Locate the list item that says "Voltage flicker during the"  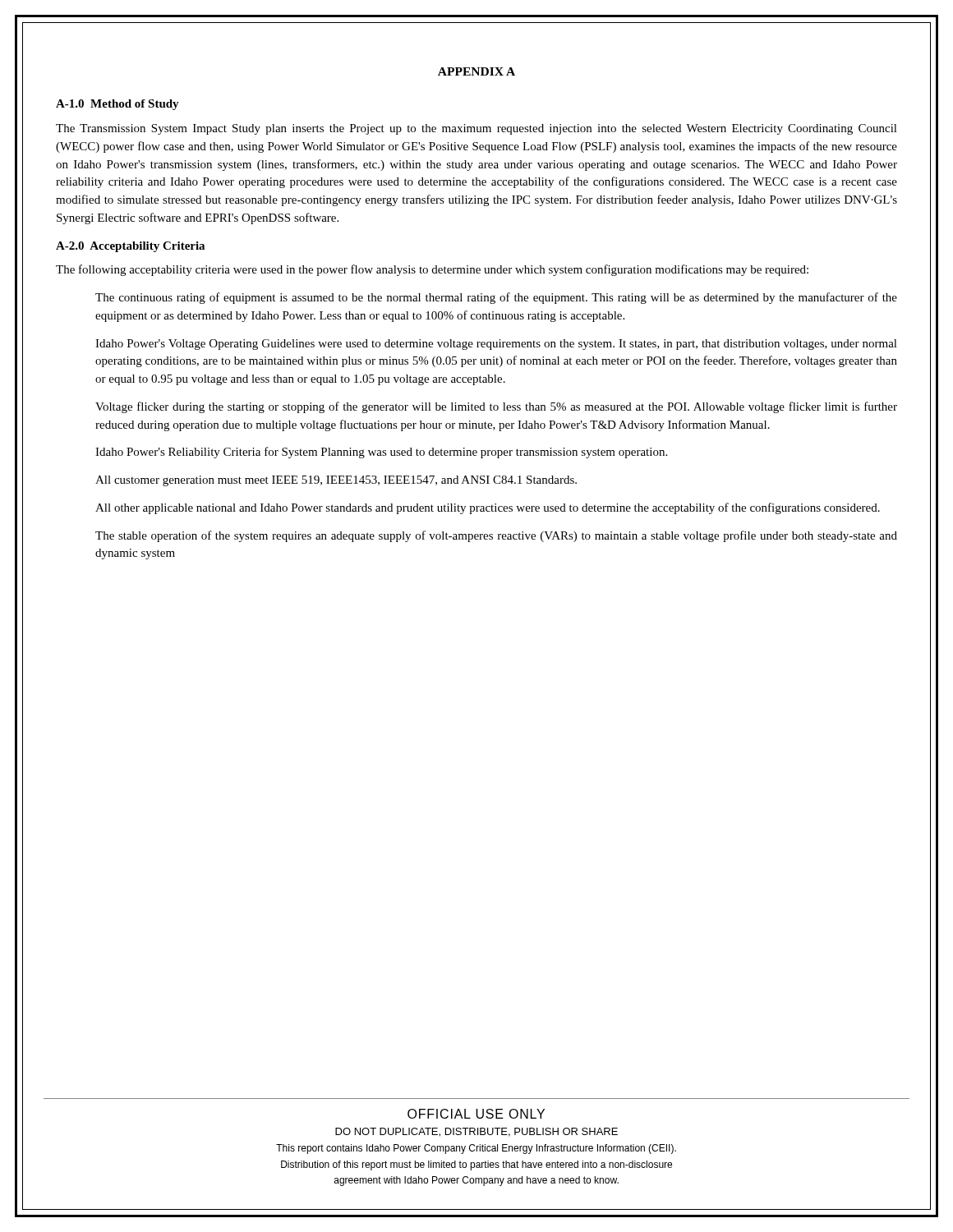(x=496, y=415)
